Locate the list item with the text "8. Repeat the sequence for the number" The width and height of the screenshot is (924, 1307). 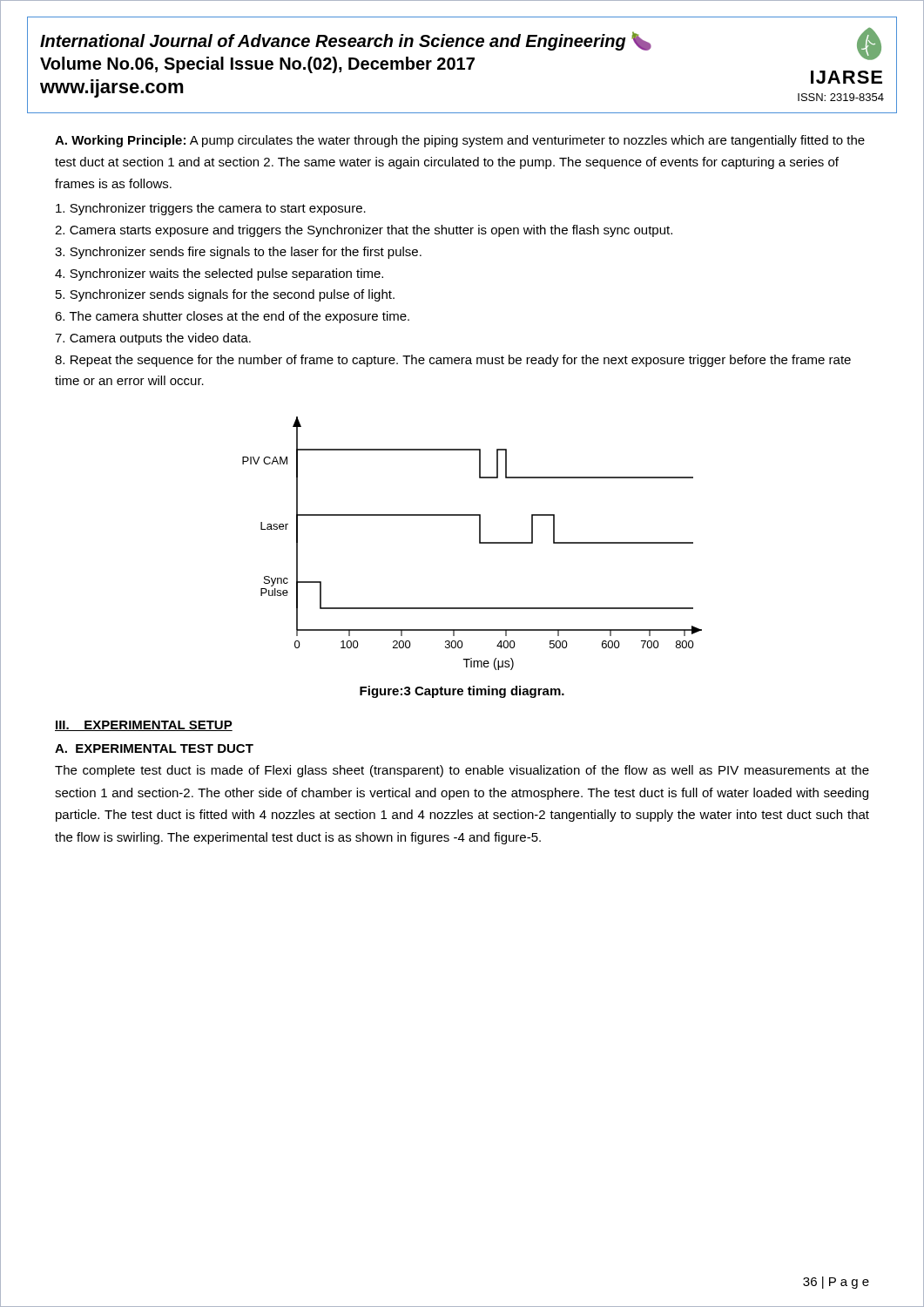(x=453, y=370)
